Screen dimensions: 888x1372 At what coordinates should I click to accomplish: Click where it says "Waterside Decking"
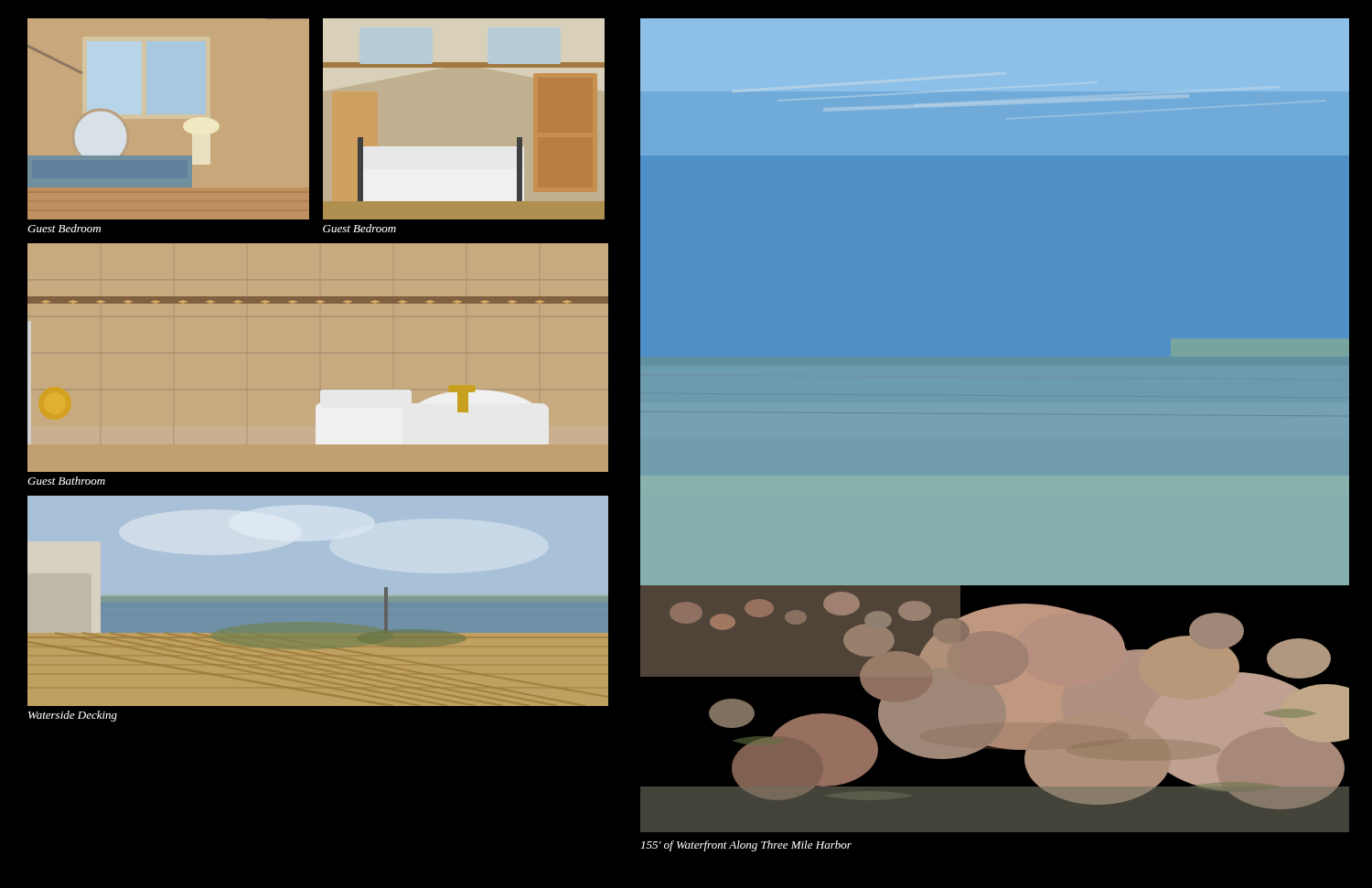(72, 715)
